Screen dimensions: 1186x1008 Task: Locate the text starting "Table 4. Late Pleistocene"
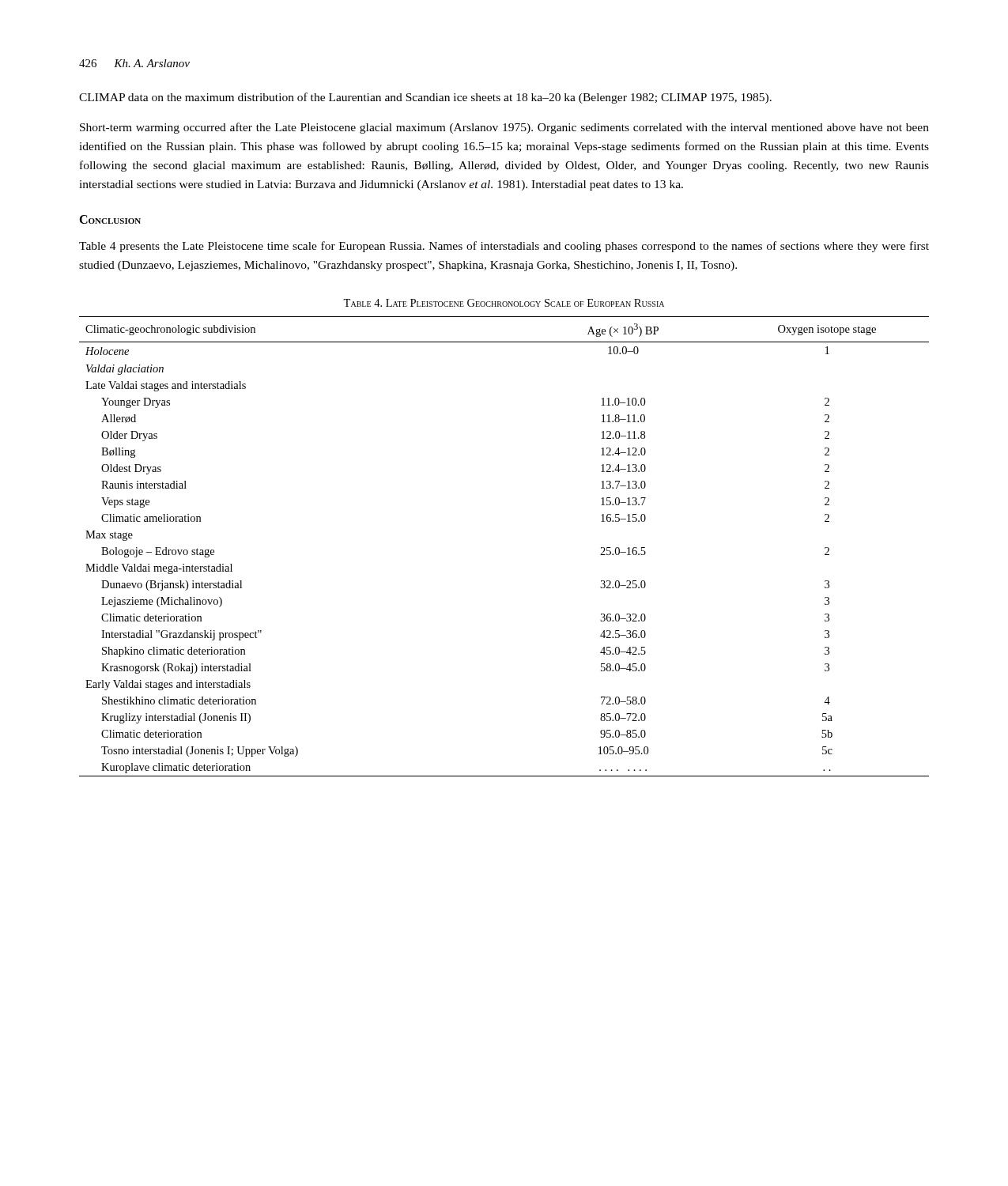pos(504,303)
